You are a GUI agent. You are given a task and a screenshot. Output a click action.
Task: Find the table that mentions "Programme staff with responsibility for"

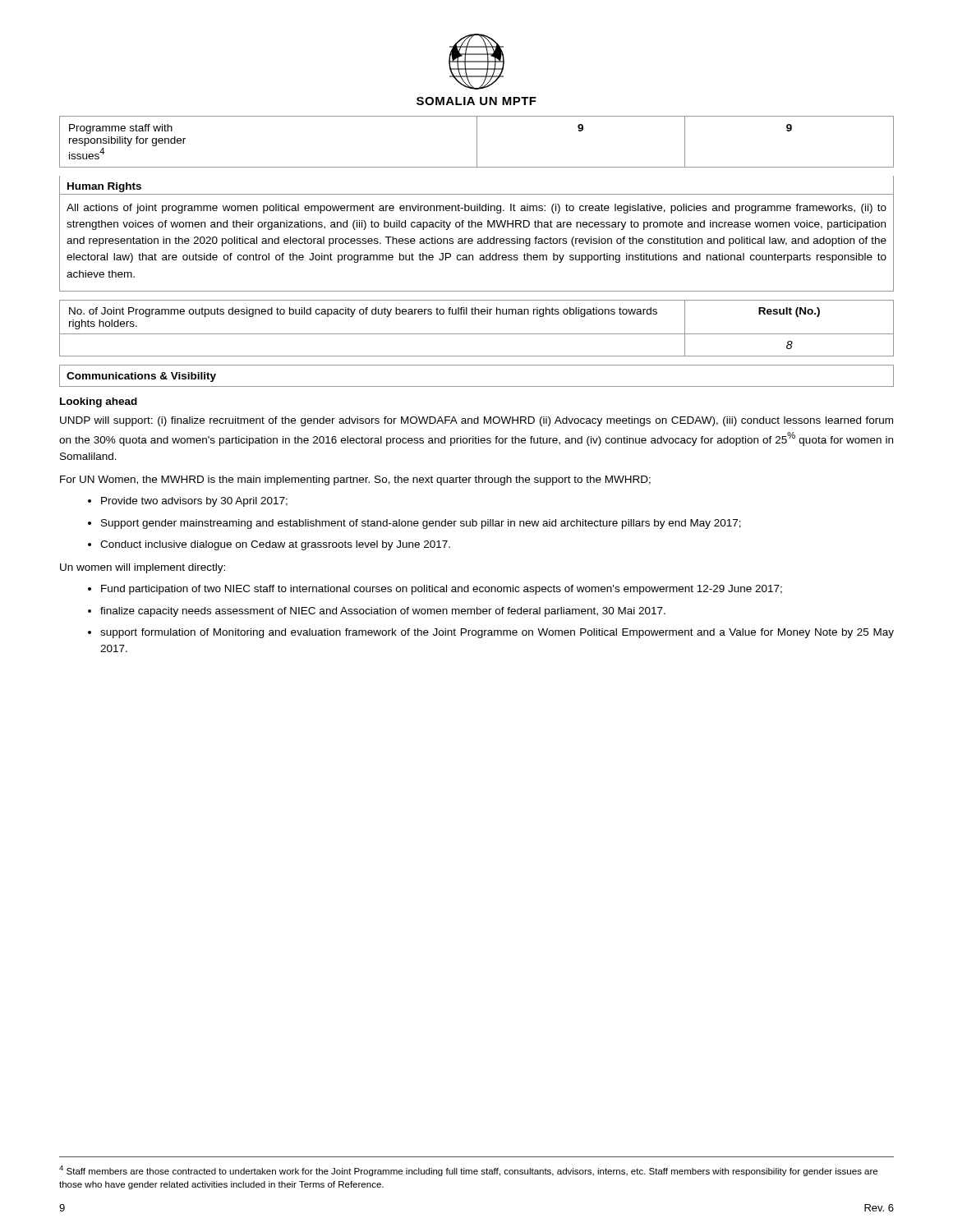click(476, 141)
